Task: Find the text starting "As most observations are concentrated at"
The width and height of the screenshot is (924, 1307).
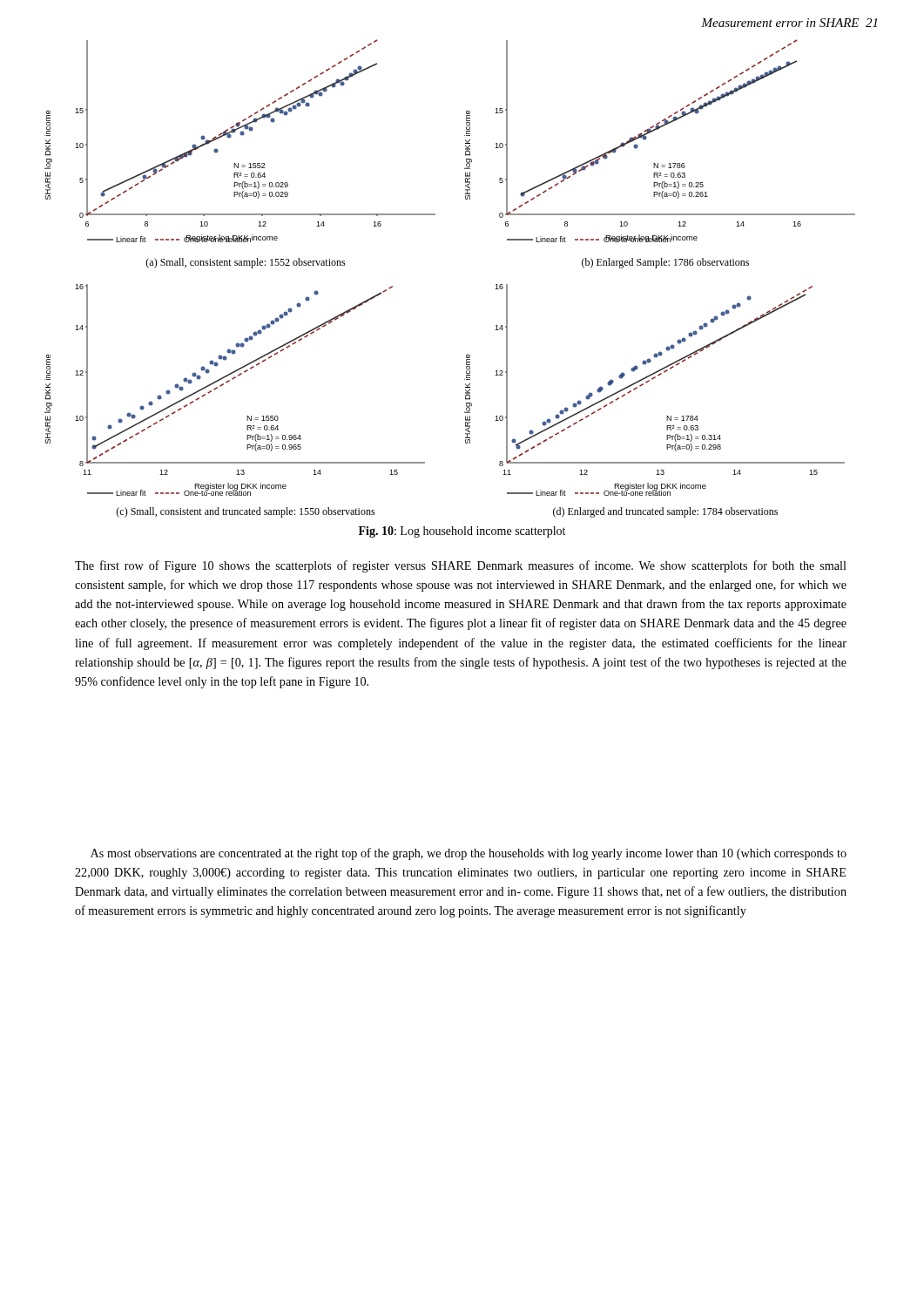Action: pyautogui.click(x=461, y=882)
